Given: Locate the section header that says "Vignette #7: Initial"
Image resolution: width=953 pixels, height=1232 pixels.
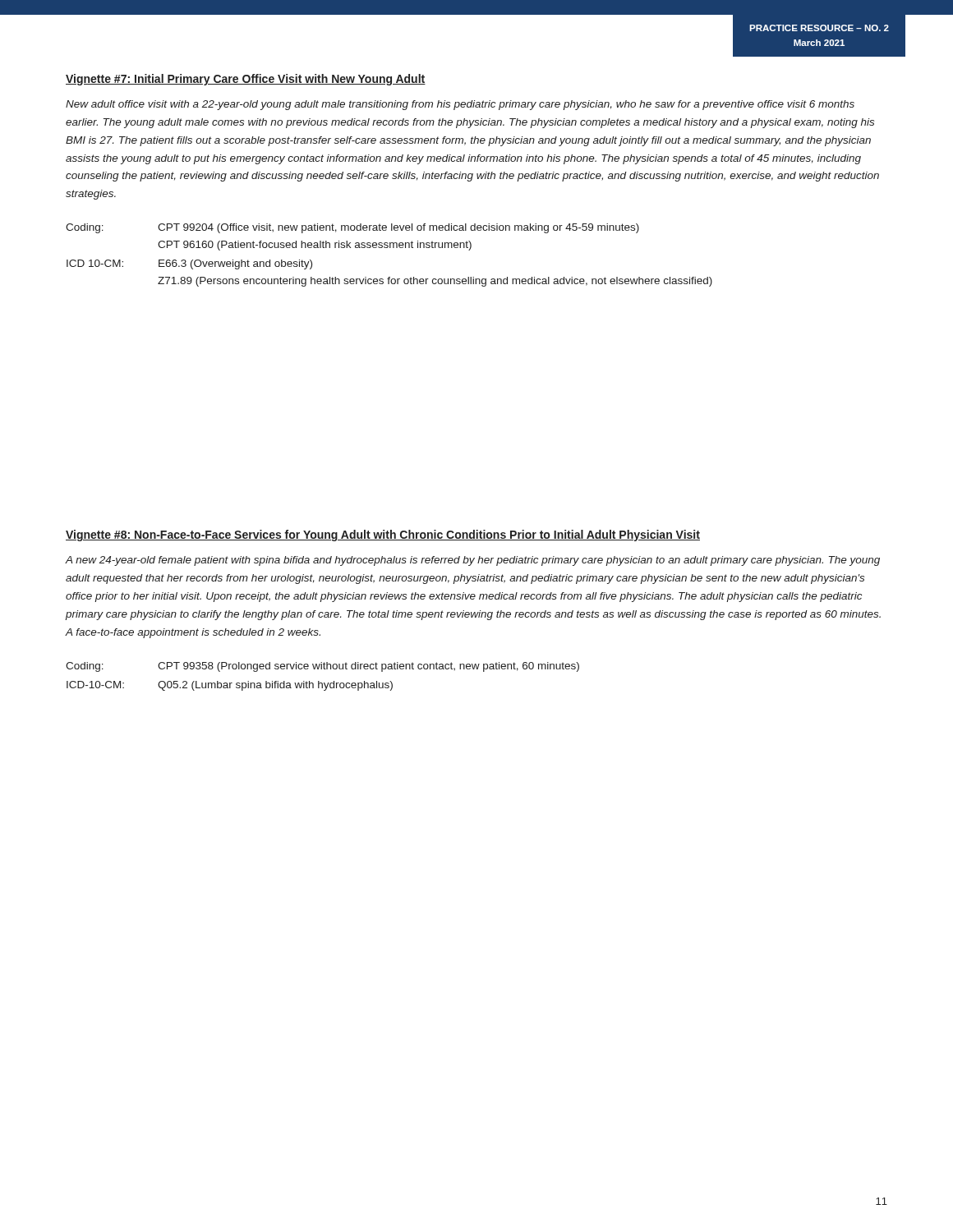Looking at the screenshot, I should coord(245,79).
